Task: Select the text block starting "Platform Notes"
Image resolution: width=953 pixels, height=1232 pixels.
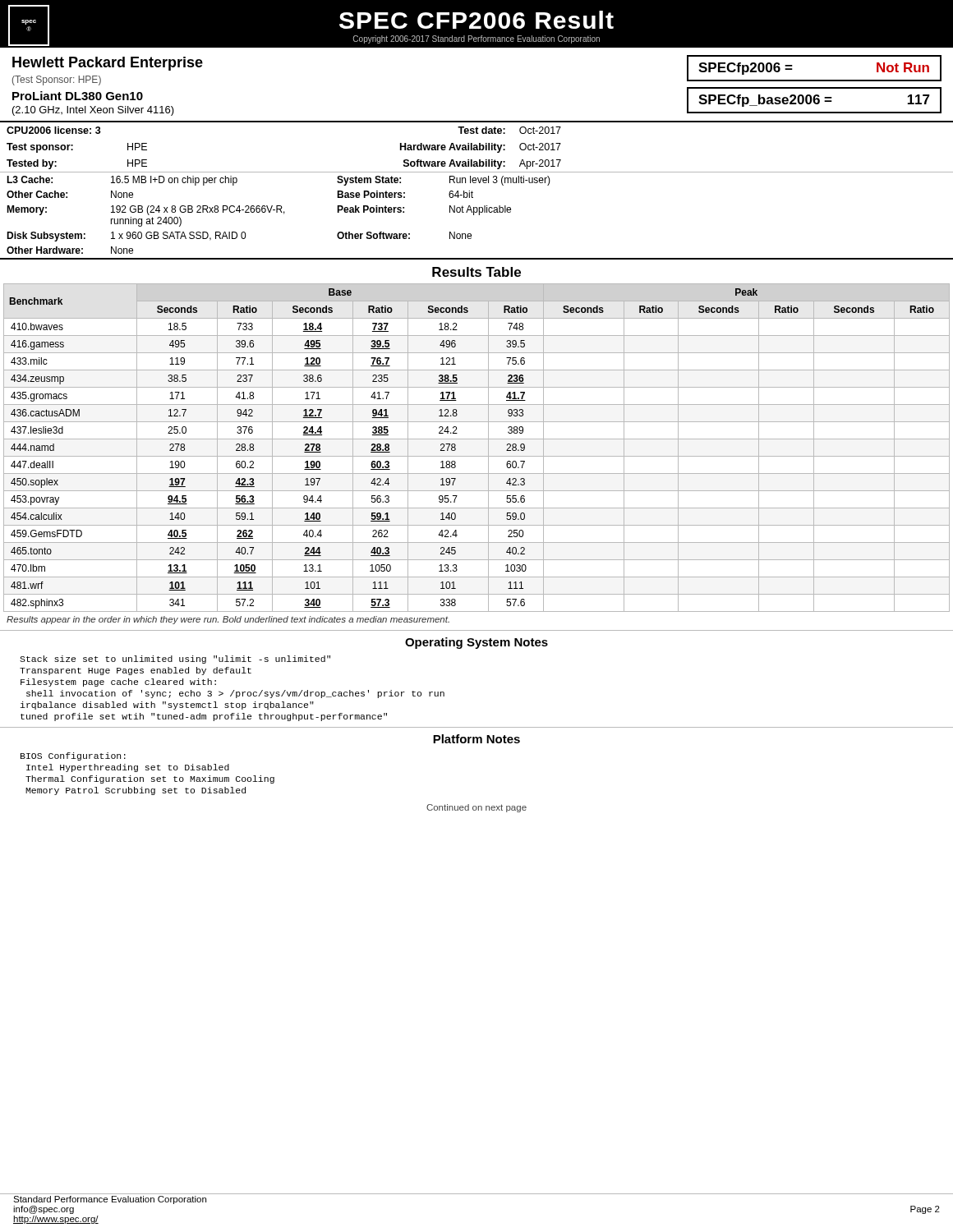Action: click(476, 739)
